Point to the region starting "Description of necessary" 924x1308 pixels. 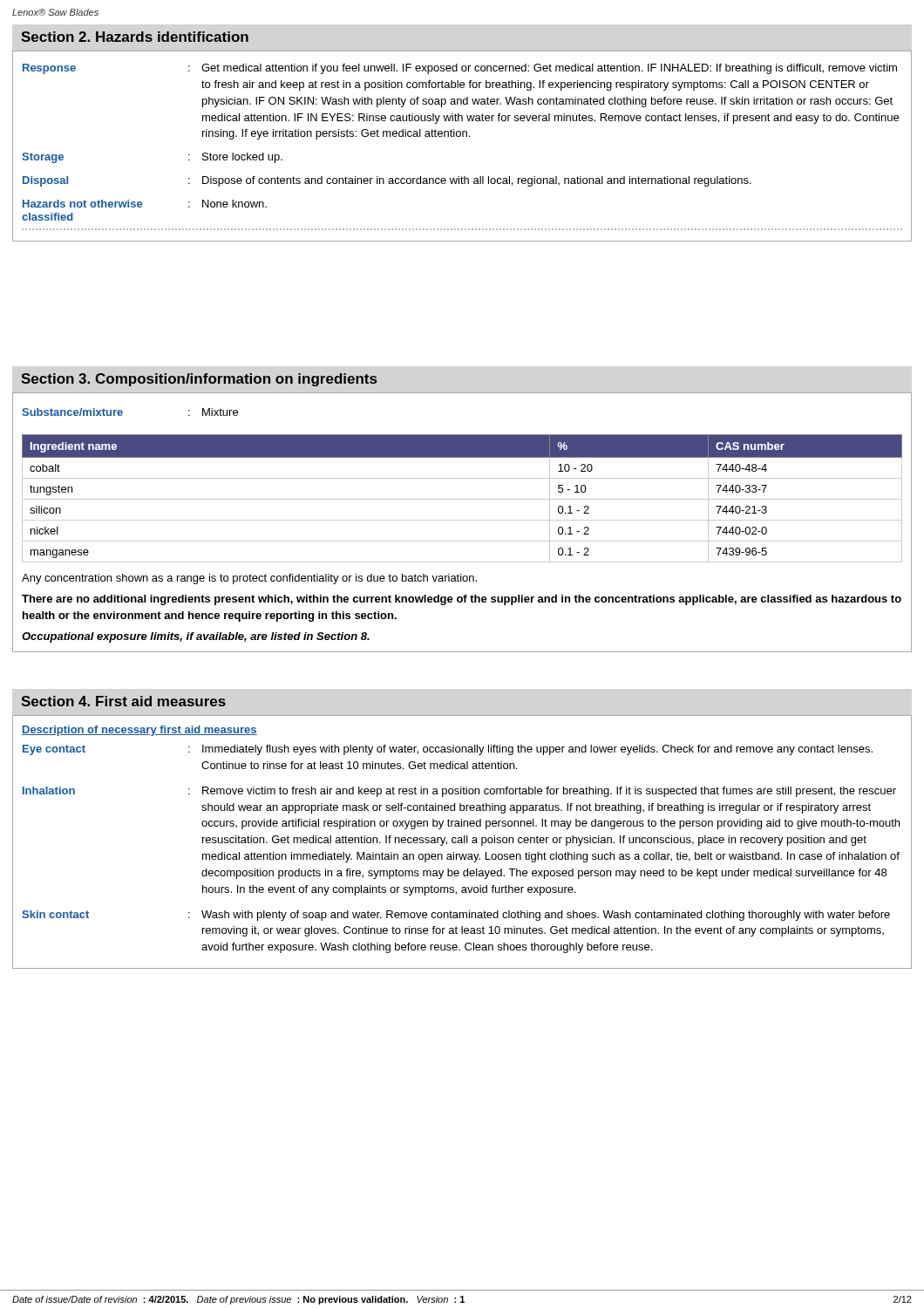click(139, 729)
